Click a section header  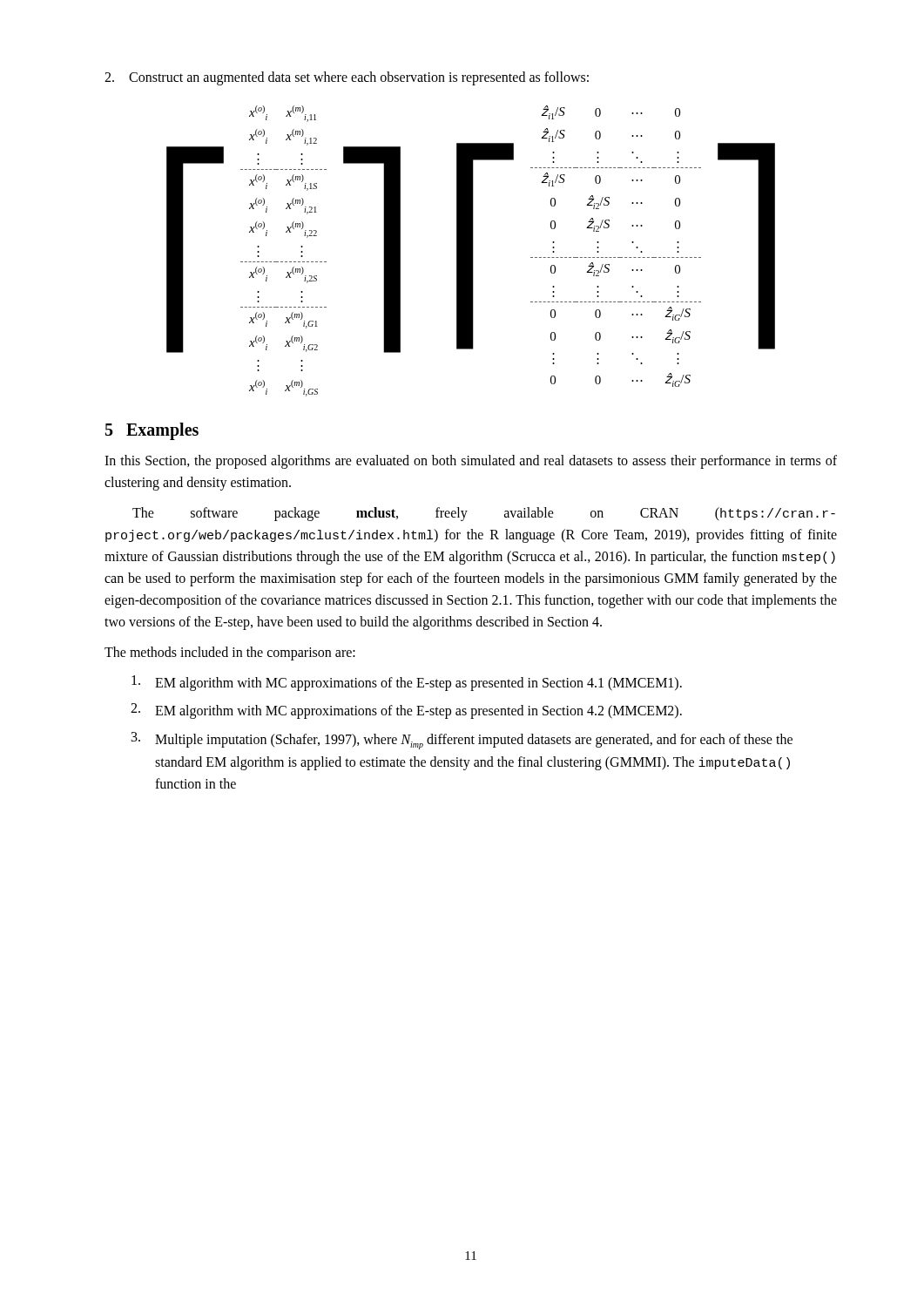pyautogui.click(x=152, y=430)
